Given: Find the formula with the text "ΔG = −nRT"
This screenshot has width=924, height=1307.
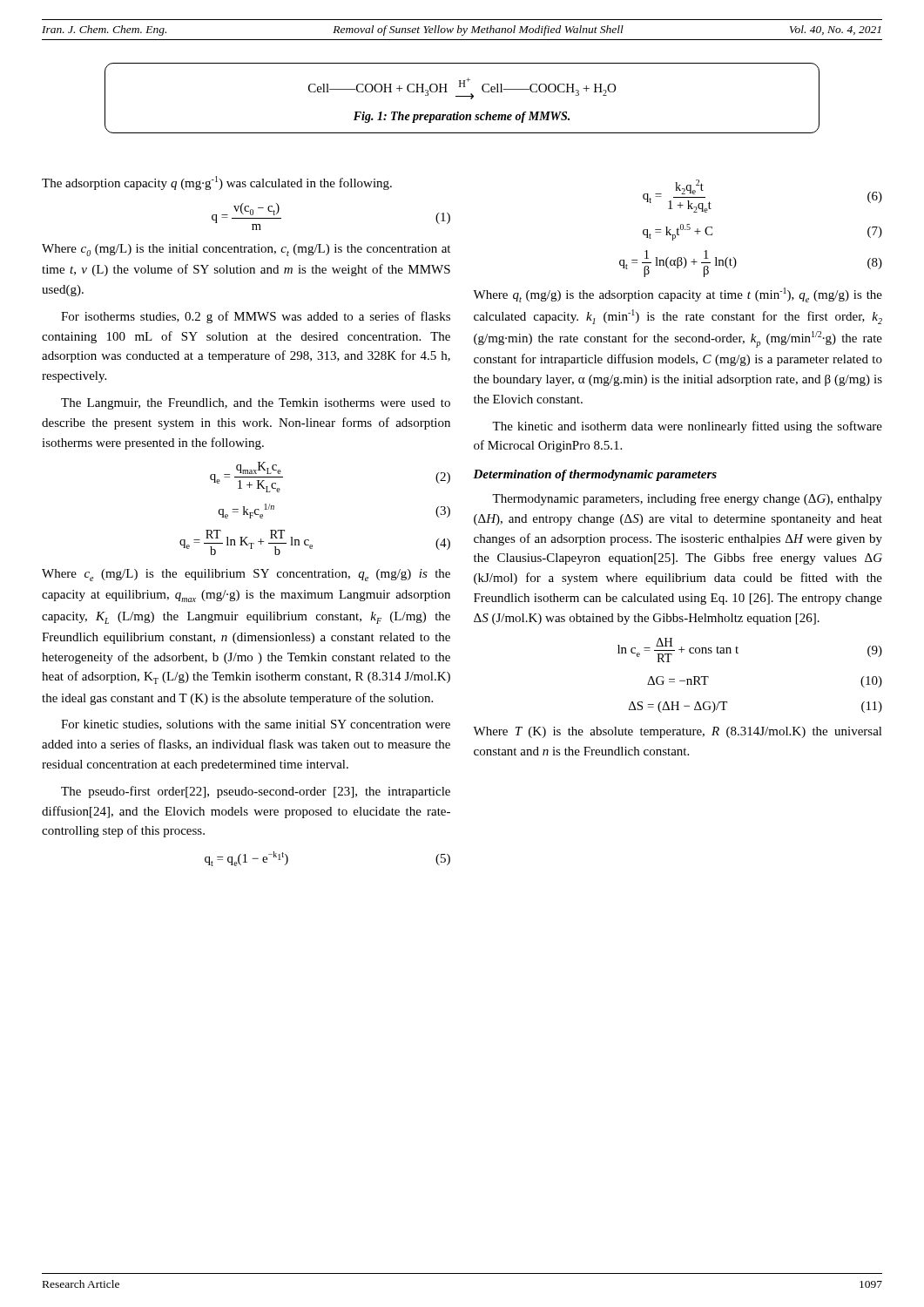Looking at the screenshot, I should coord(678,681).
